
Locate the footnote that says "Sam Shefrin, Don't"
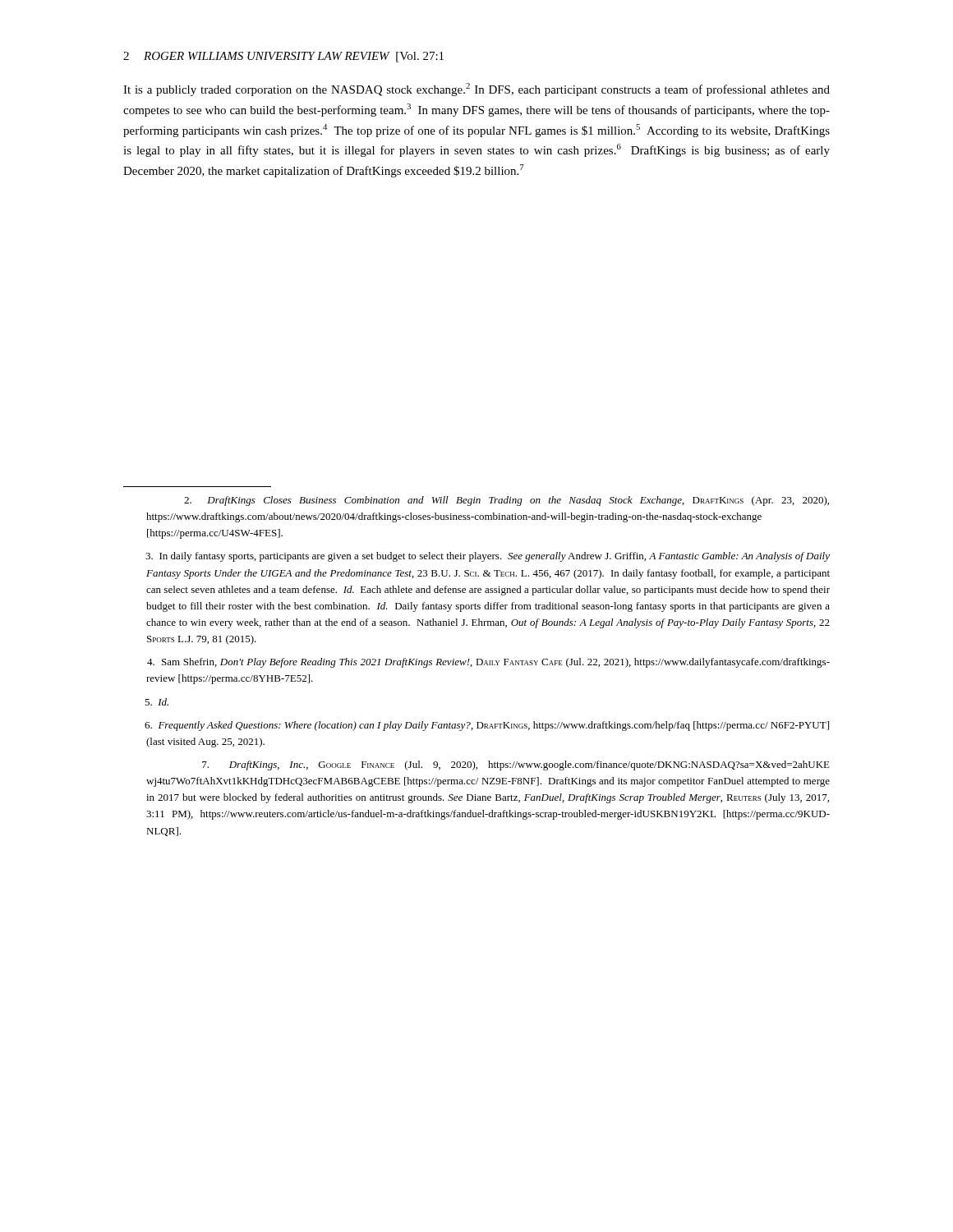pos(476,670)
